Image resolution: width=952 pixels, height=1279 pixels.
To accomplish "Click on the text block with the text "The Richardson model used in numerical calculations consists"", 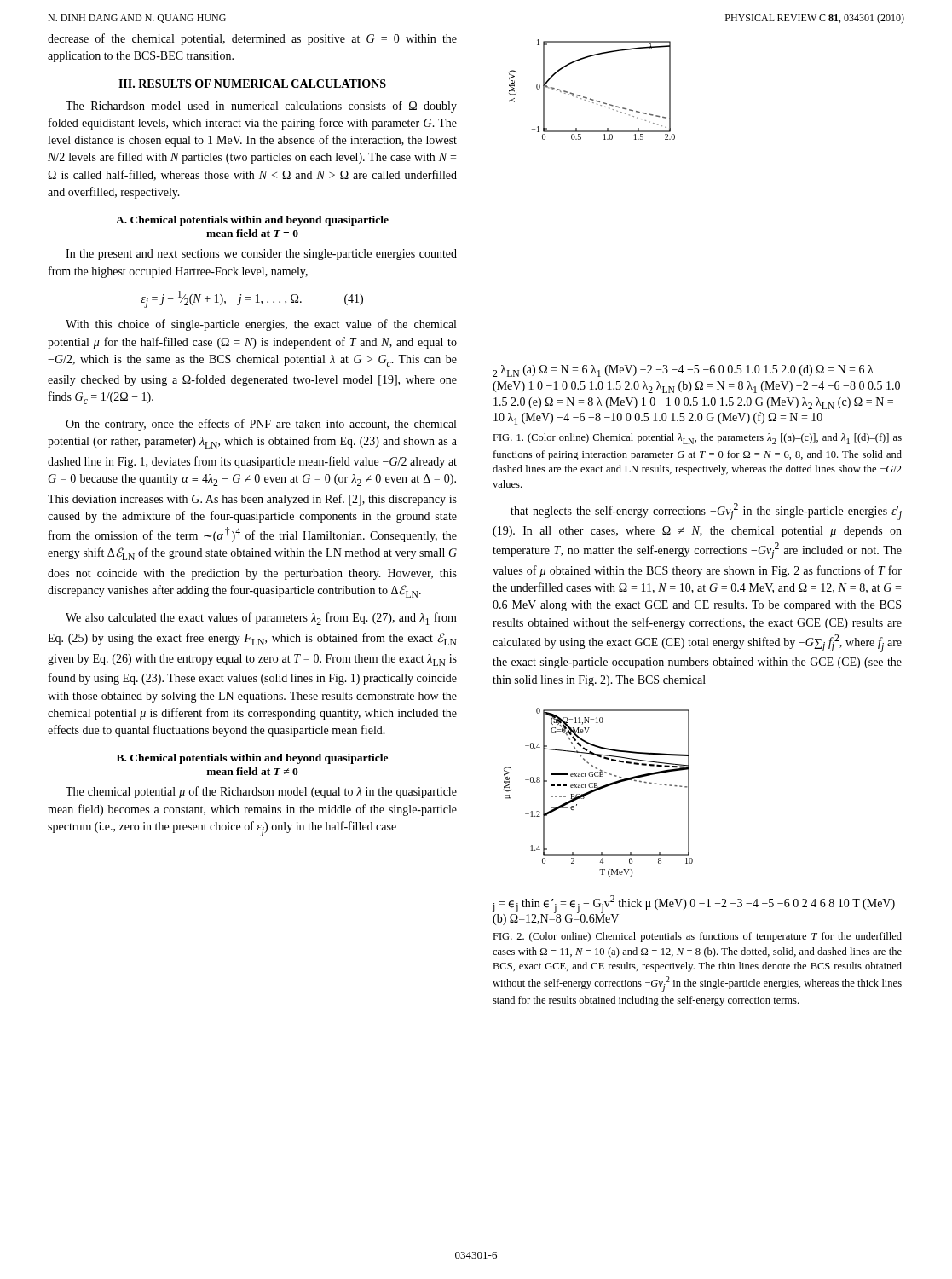I will pos(252,150).
